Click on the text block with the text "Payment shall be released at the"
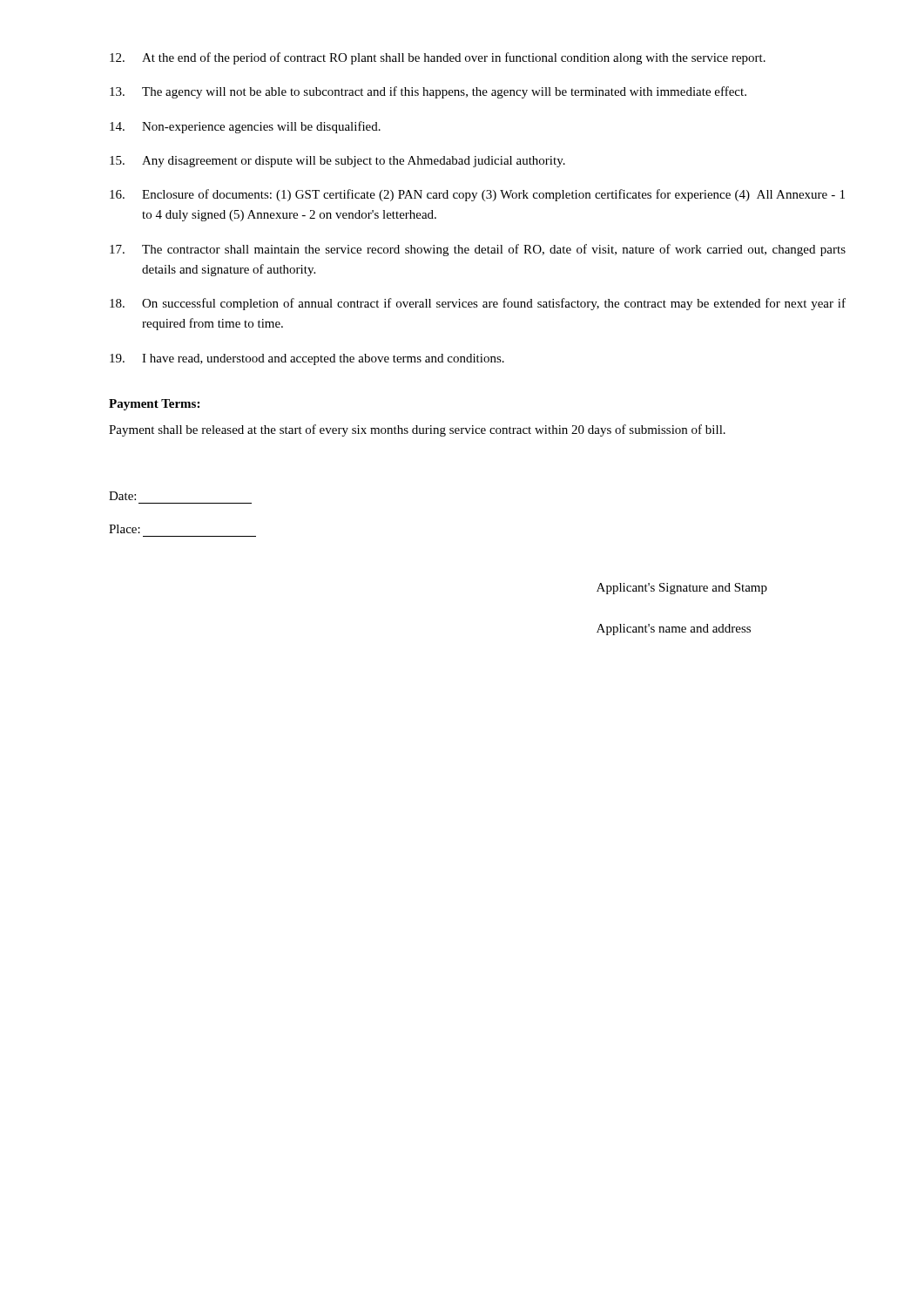 (417, 429)
